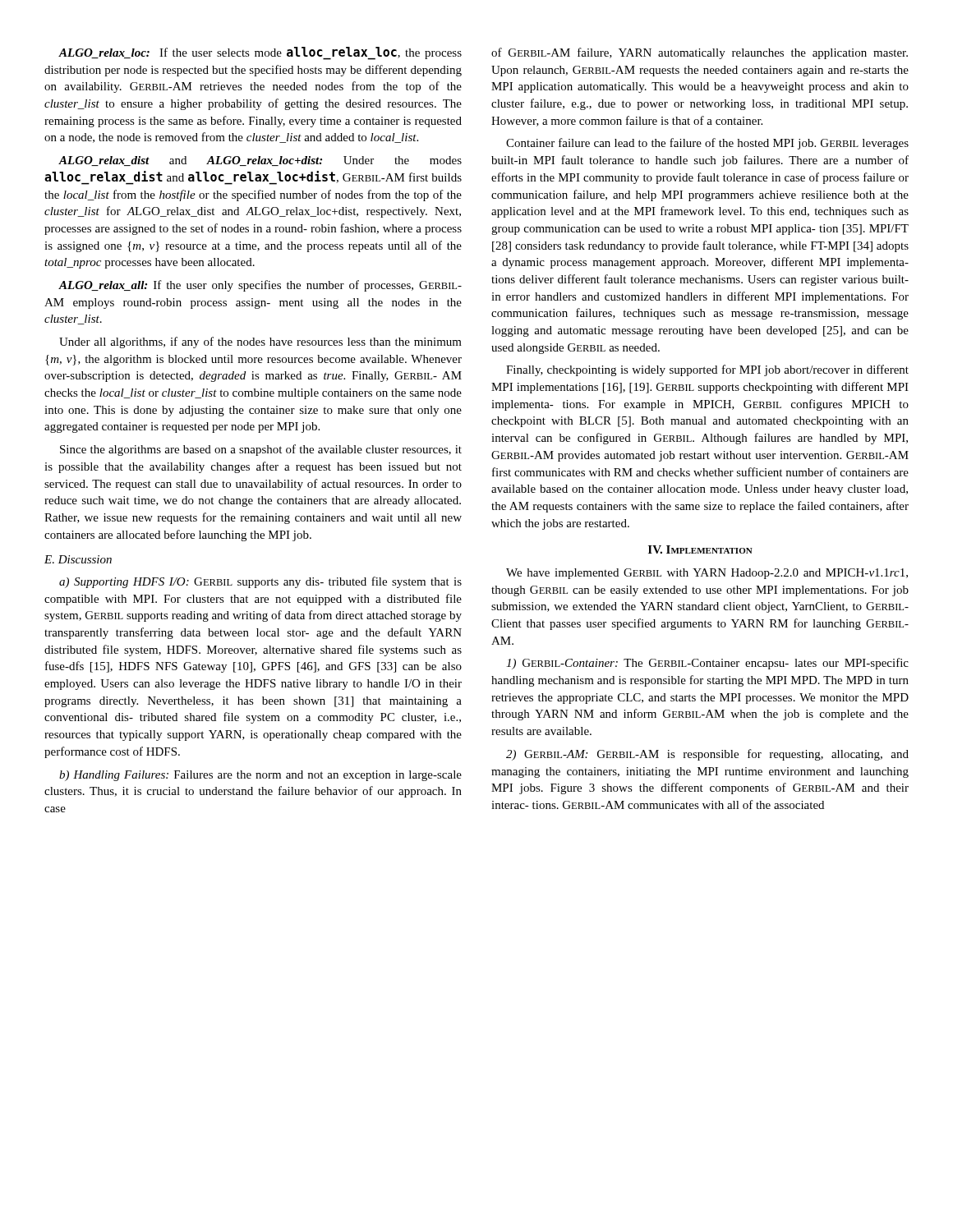Point to the region starting "a) Supporting HDFS I/O: GERBIL"
Image resolution: width=953 pixels, height=1232 pixels.
coord(253,667)
